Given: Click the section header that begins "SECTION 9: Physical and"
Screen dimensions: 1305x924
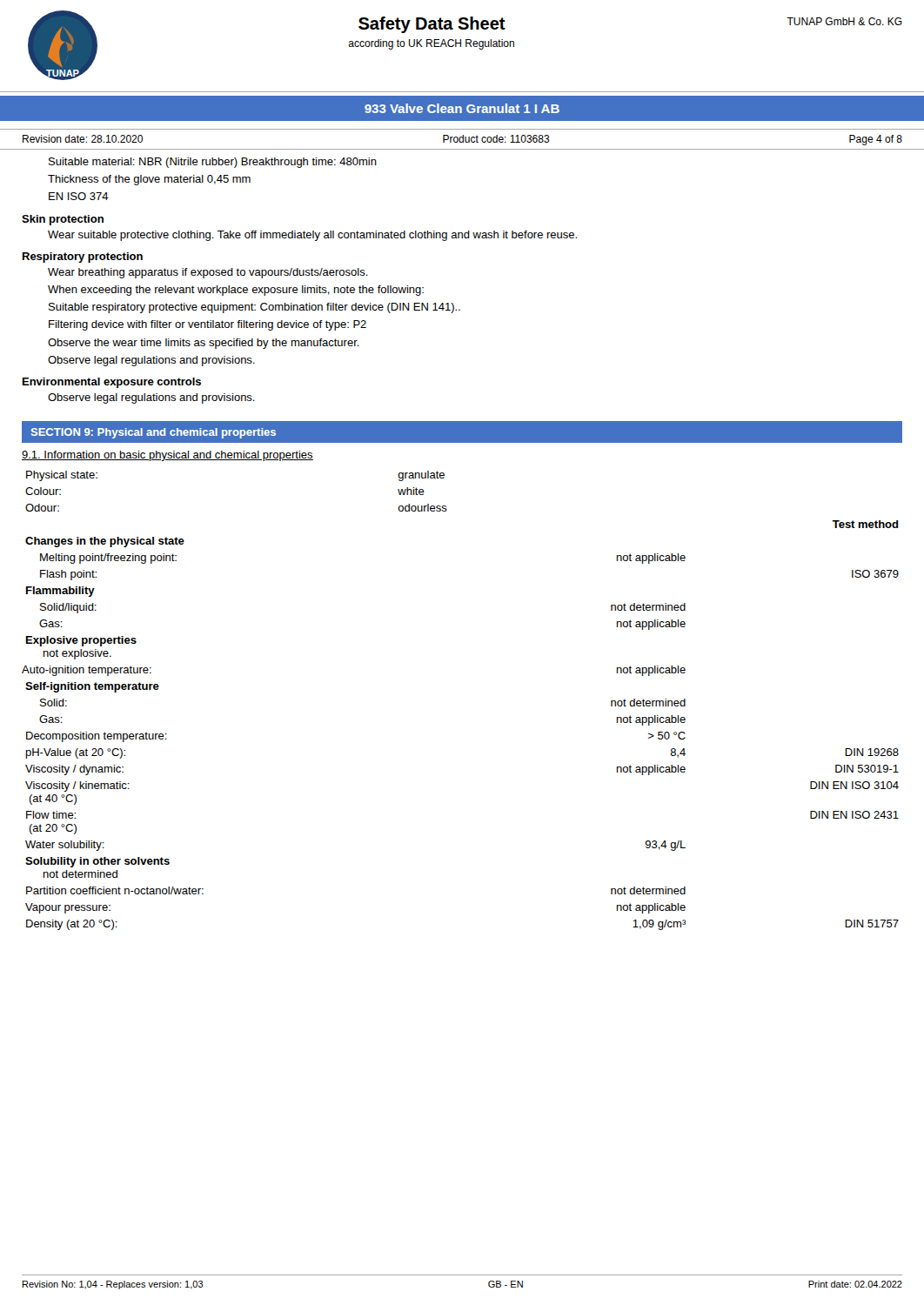Looking at the screenshot, I should 153,432.
